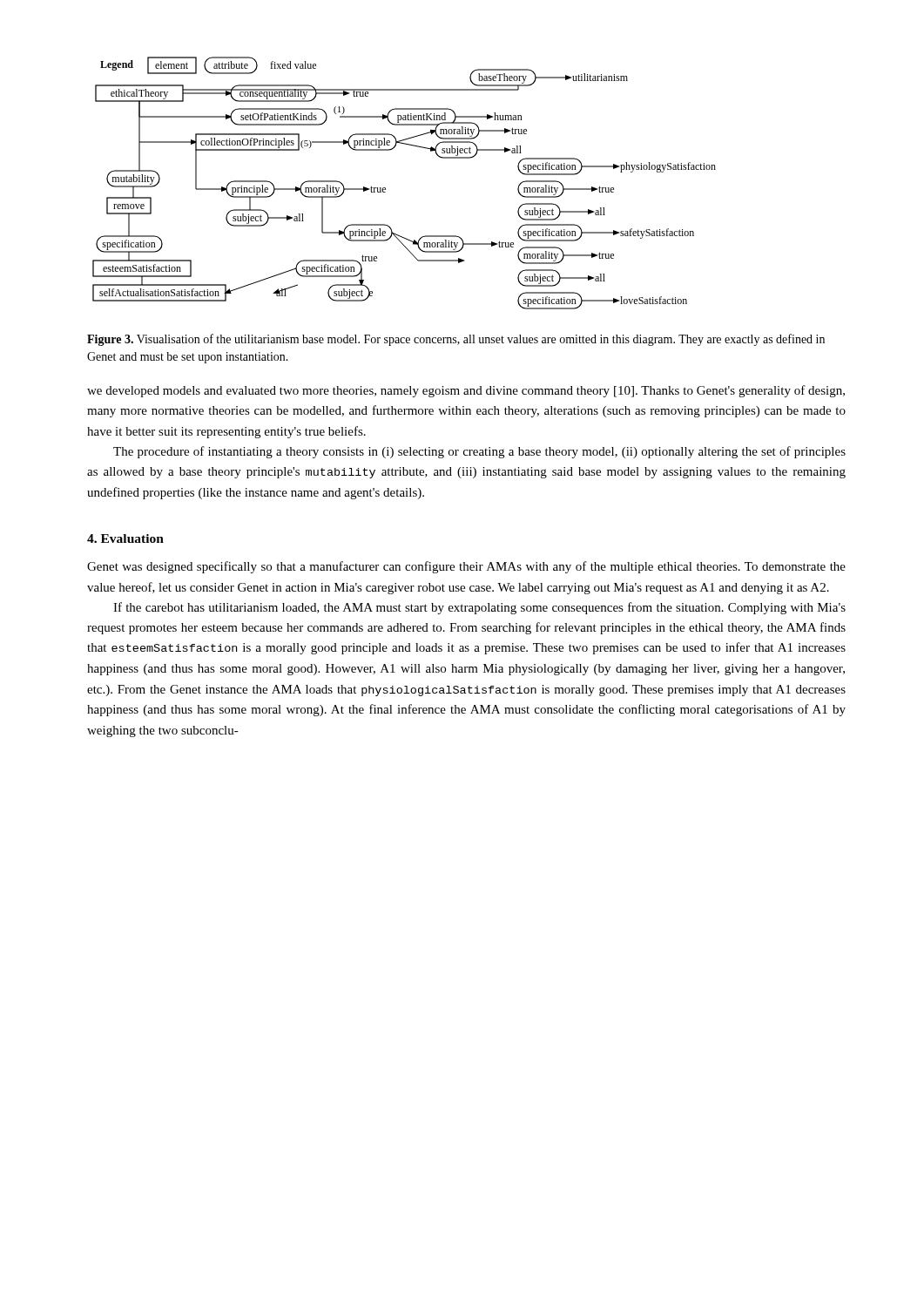The width and height of the screenshot is (924, 1307).
Task: Find the block on this page that starts "Genet was designed"
Action: 466,577
